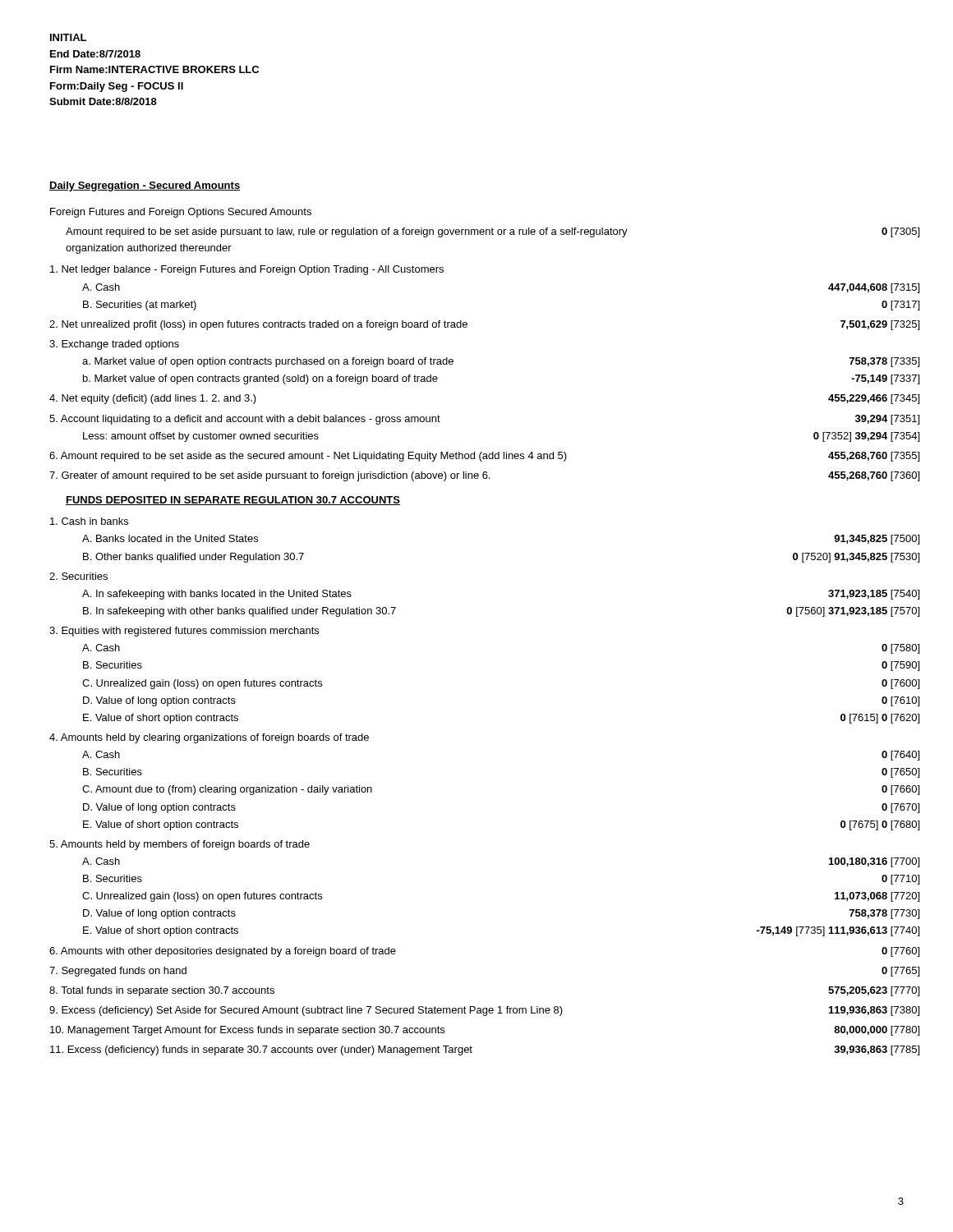Locate the block of text that opens with "2. Securities A. In safekeeping with"

[x=78, y=576]
